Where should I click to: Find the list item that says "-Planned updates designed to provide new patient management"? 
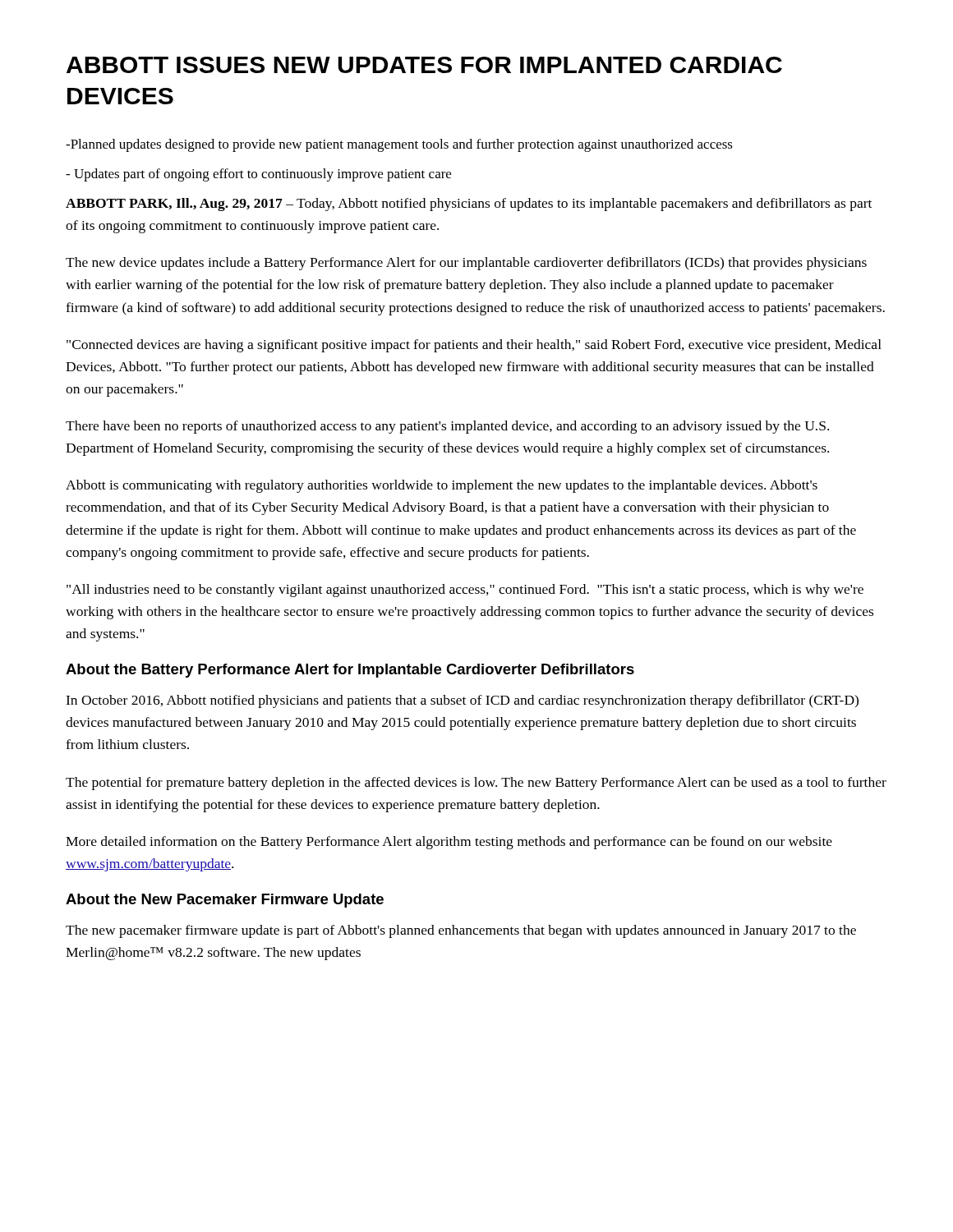[399, 144]
